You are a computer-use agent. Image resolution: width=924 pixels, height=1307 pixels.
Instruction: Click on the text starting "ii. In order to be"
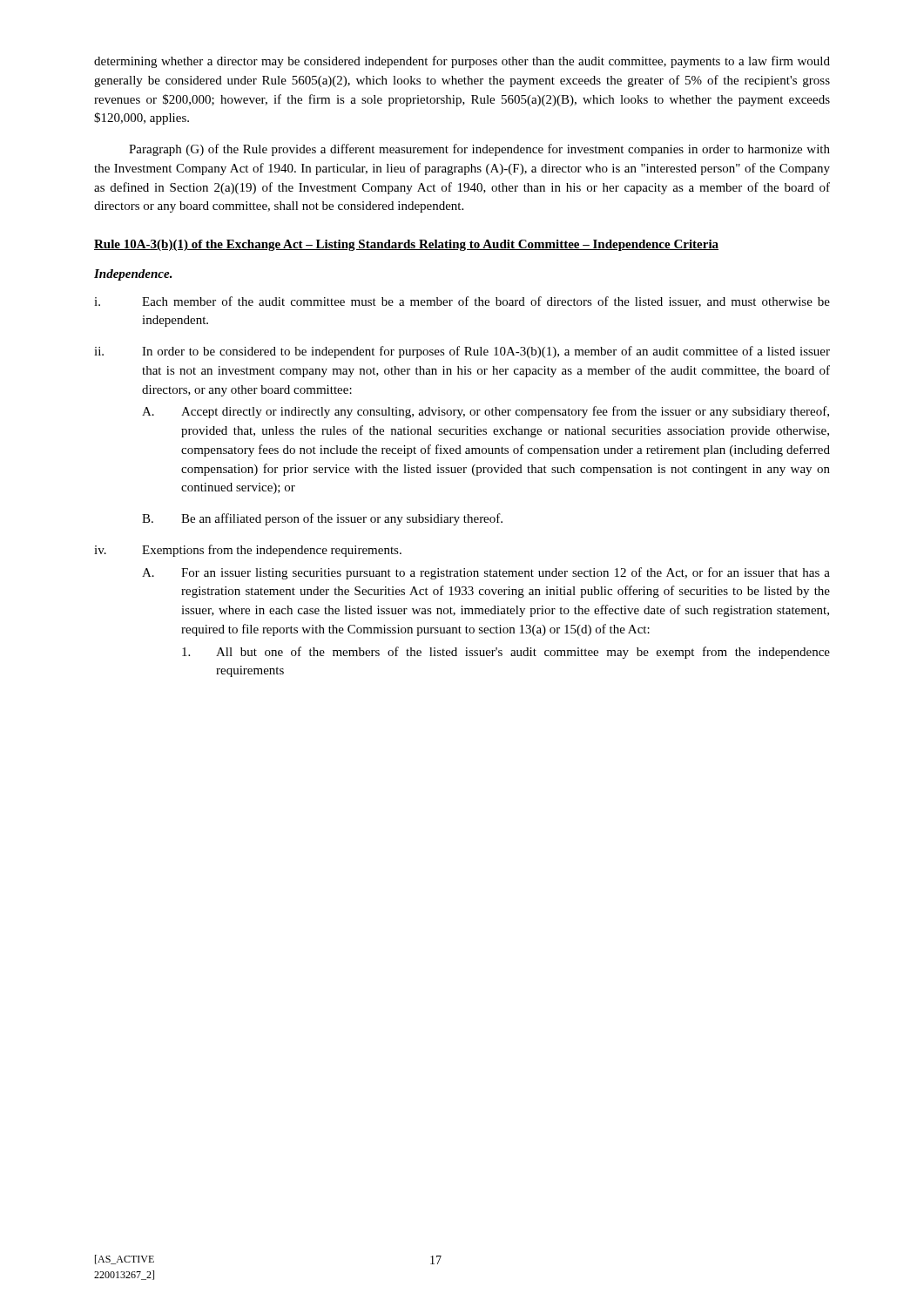coord(462,371)
